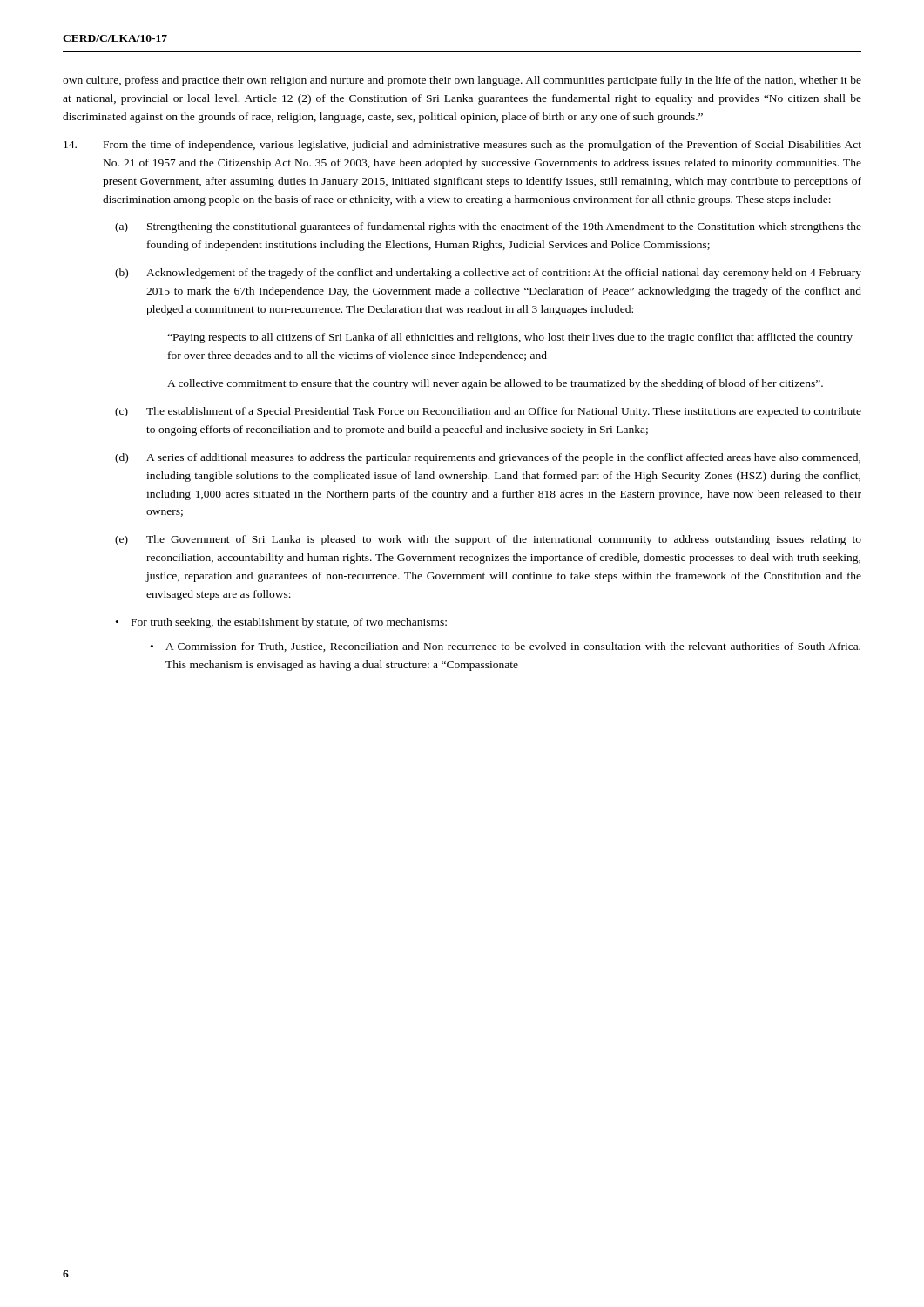Screen dimensions: 1307x924
Task: Click the passage that begins "“Paying respects to all citizens"
Action: (510, 346)
